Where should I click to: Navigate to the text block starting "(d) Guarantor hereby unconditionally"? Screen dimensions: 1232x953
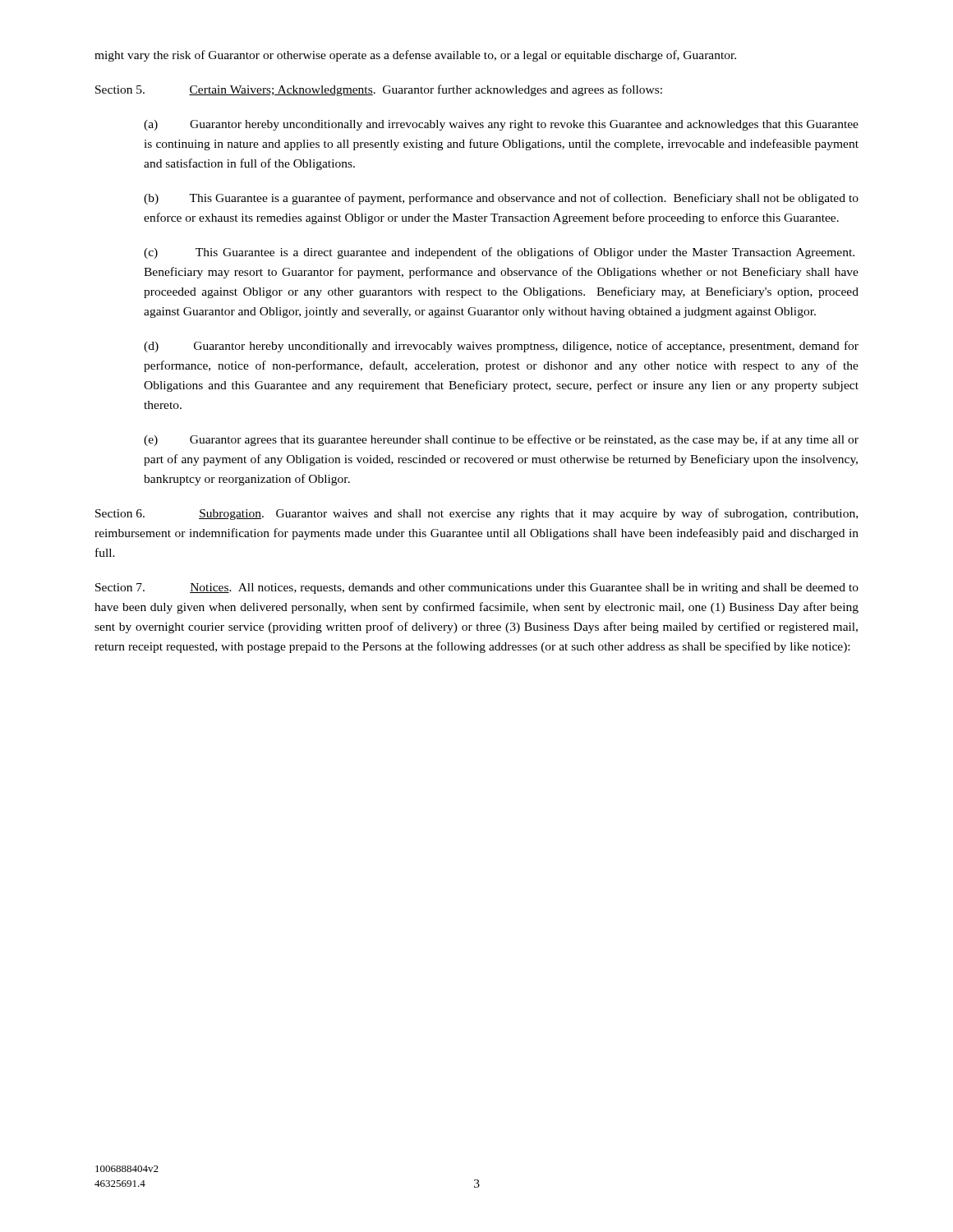[x=501, y=374]
